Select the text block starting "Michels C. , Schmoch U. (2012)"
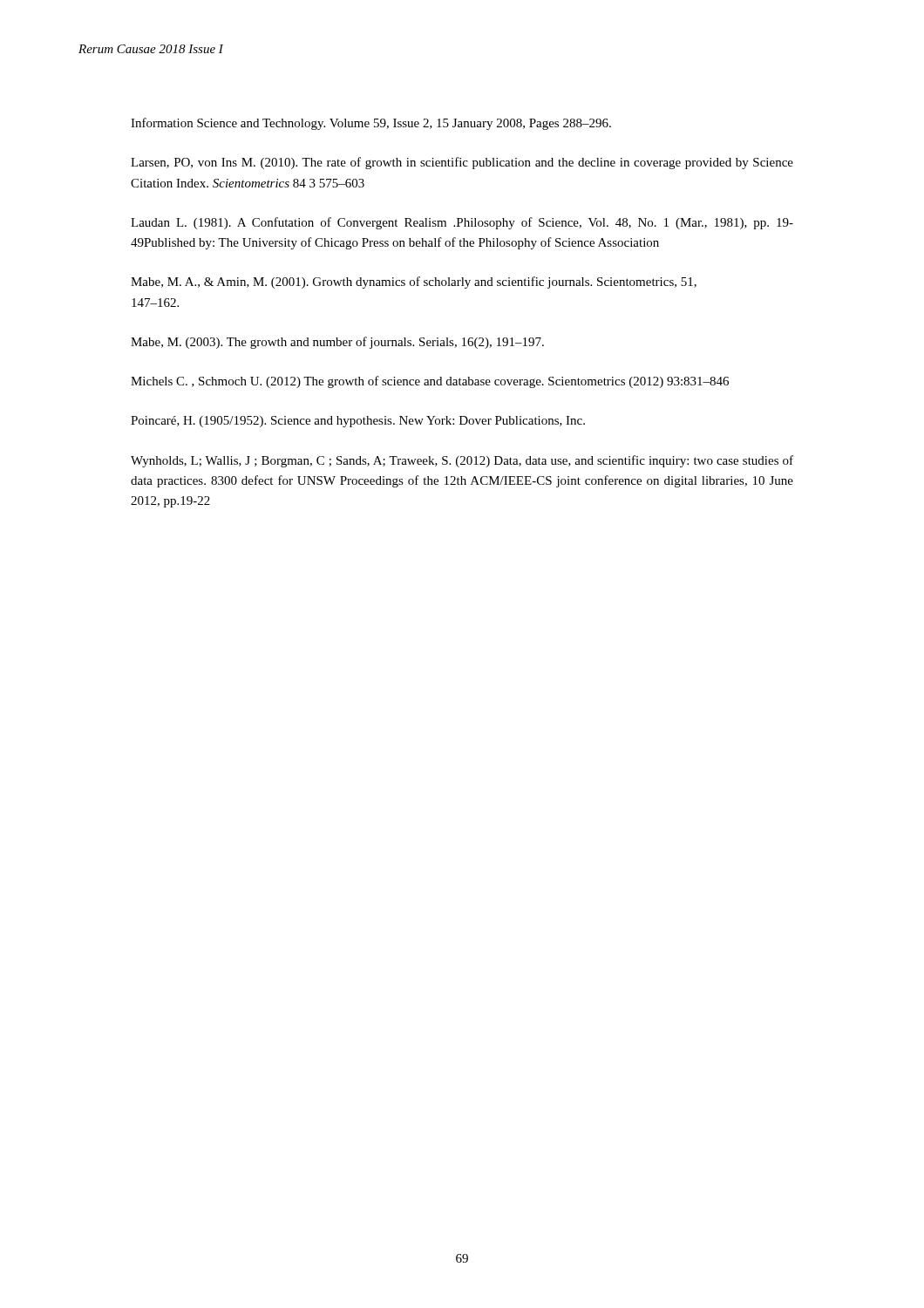Screen dimensions: 1308x924 [430, 381]
